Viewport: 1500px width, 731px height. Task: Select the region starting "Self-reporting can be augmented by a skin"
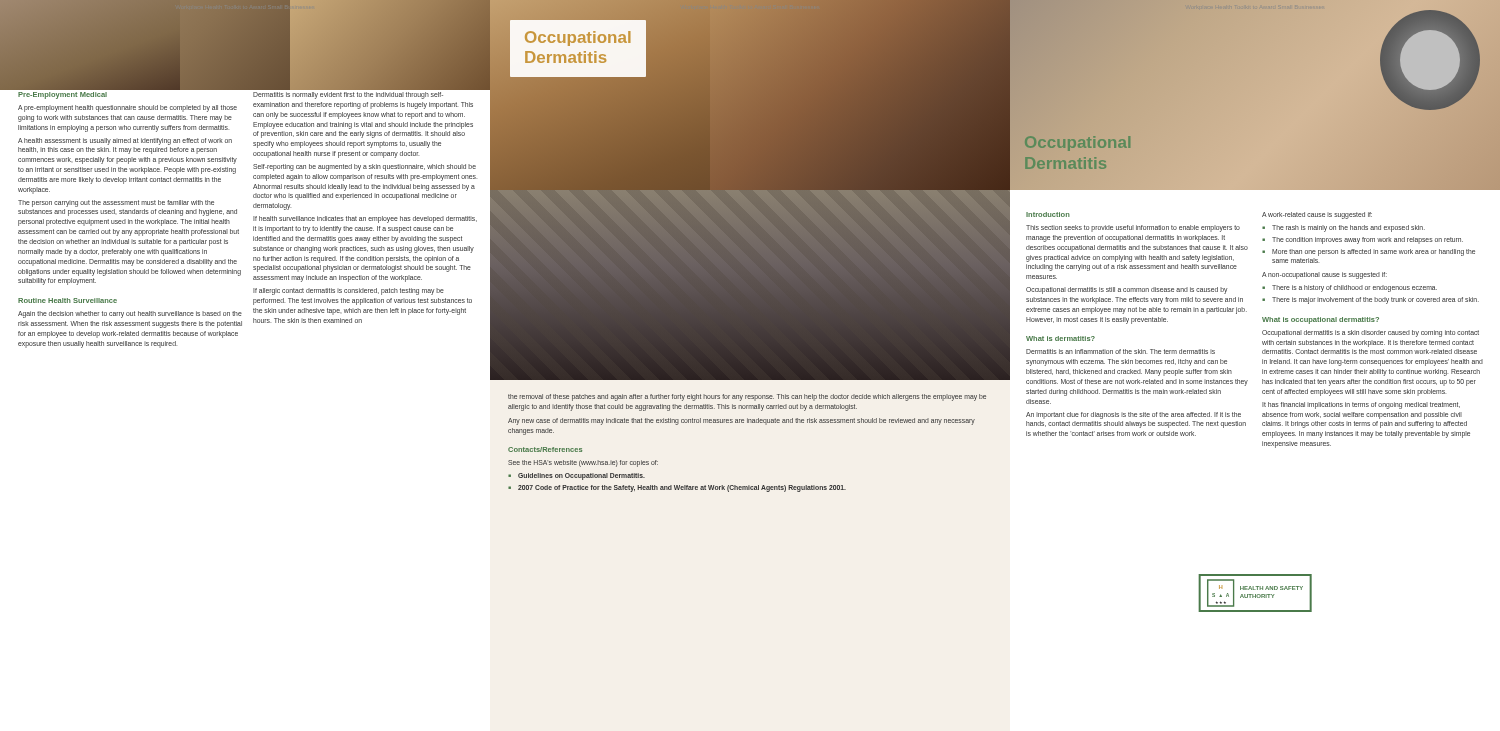365,186
